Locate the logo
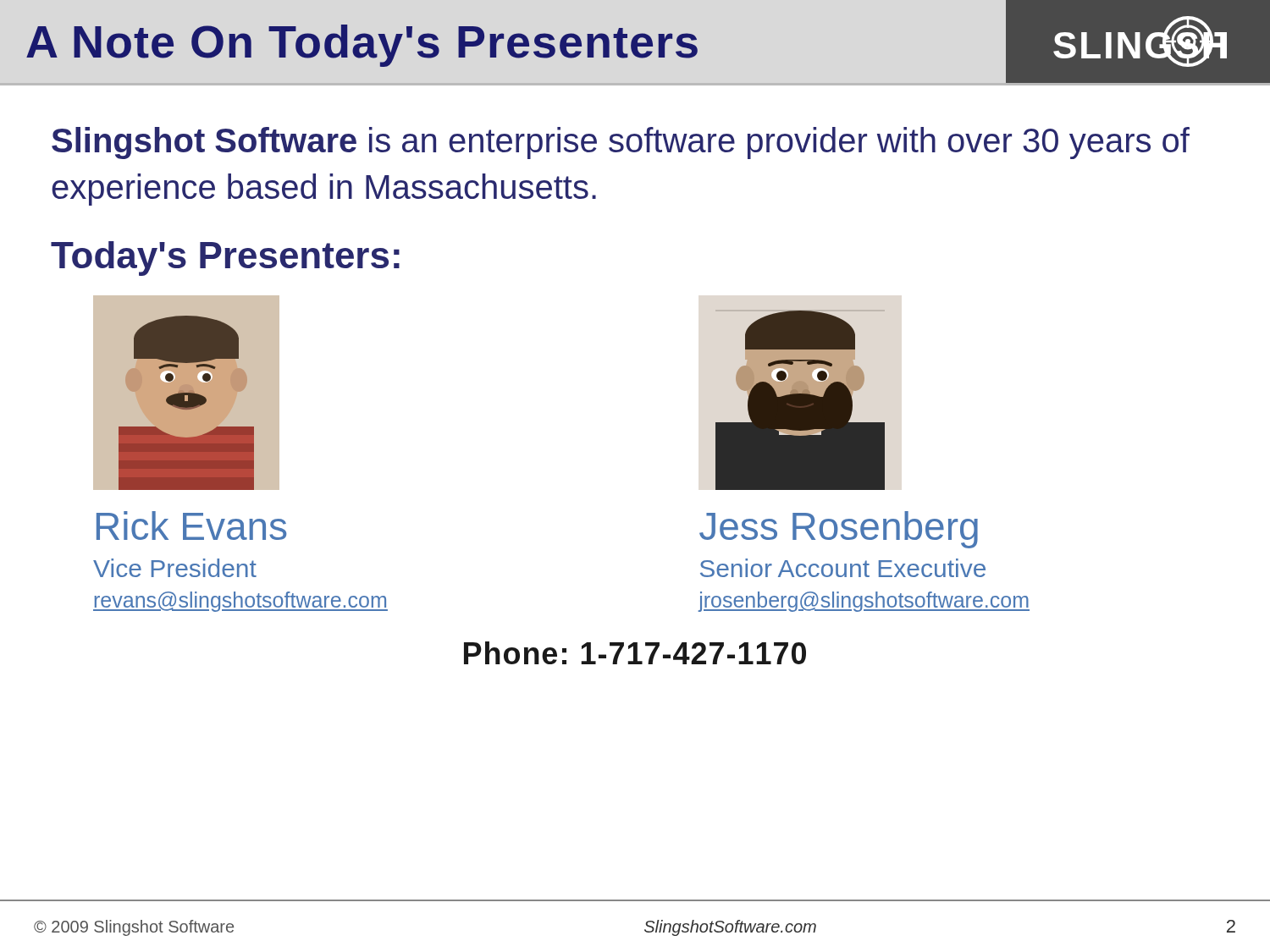This screenshot has height=952, width=1270. (x=1138, y=41)
